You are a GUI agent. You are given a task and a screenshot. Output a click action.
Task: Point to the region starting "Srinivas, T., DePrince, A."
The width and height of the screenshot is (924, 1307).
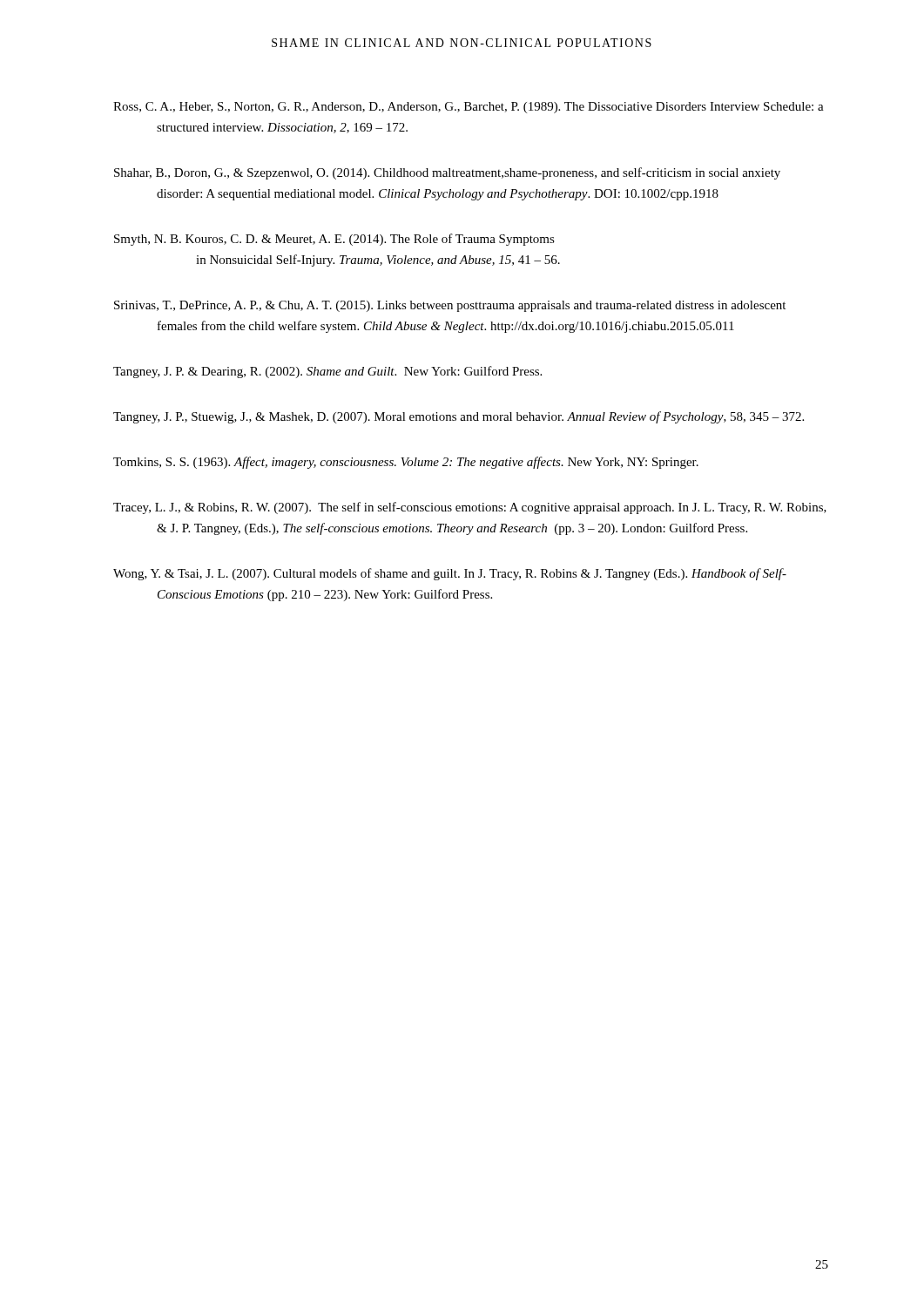pos(450,315)
